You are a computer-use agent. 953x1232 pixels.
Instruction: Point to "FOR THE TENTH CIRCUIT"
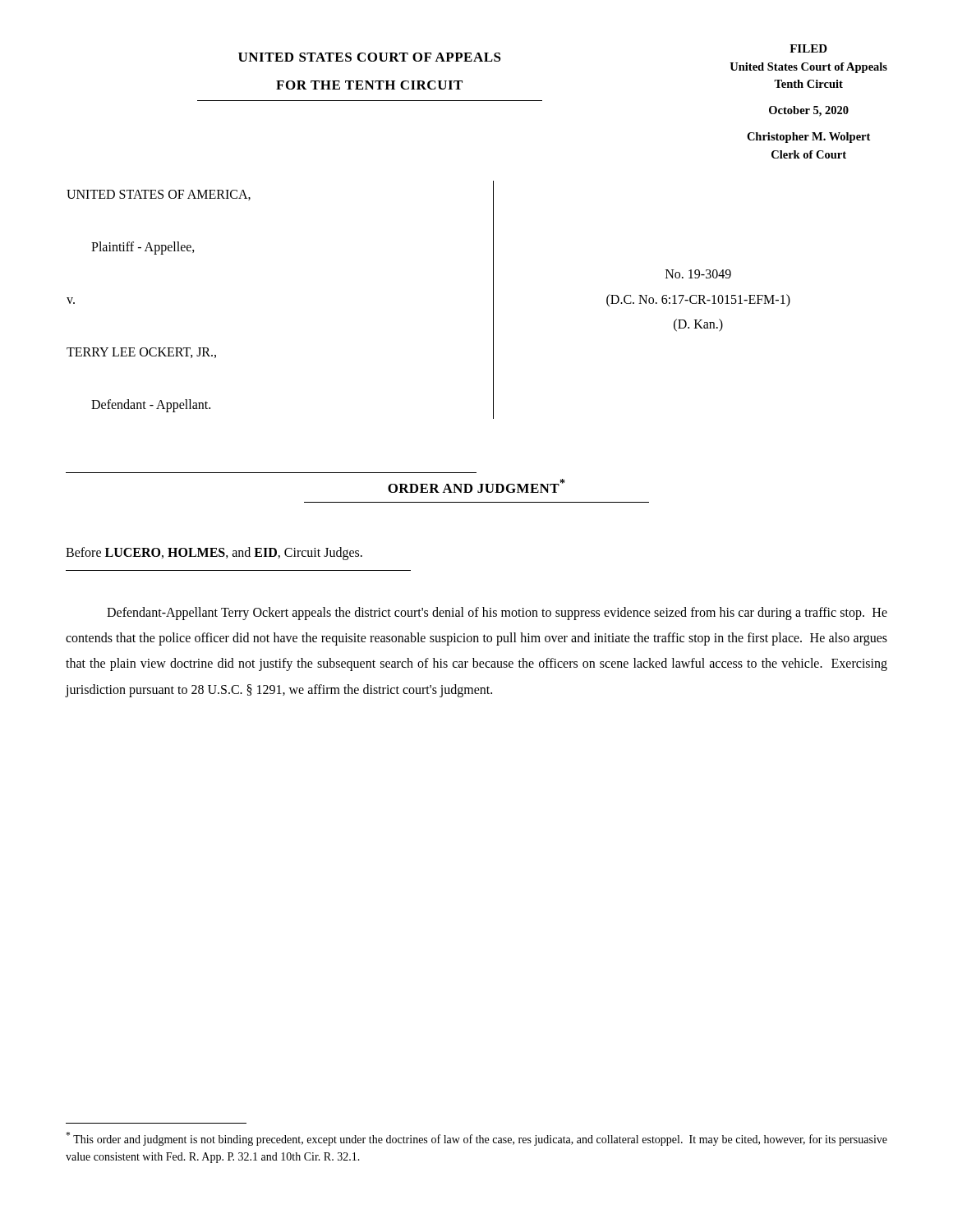pos(370,89)
